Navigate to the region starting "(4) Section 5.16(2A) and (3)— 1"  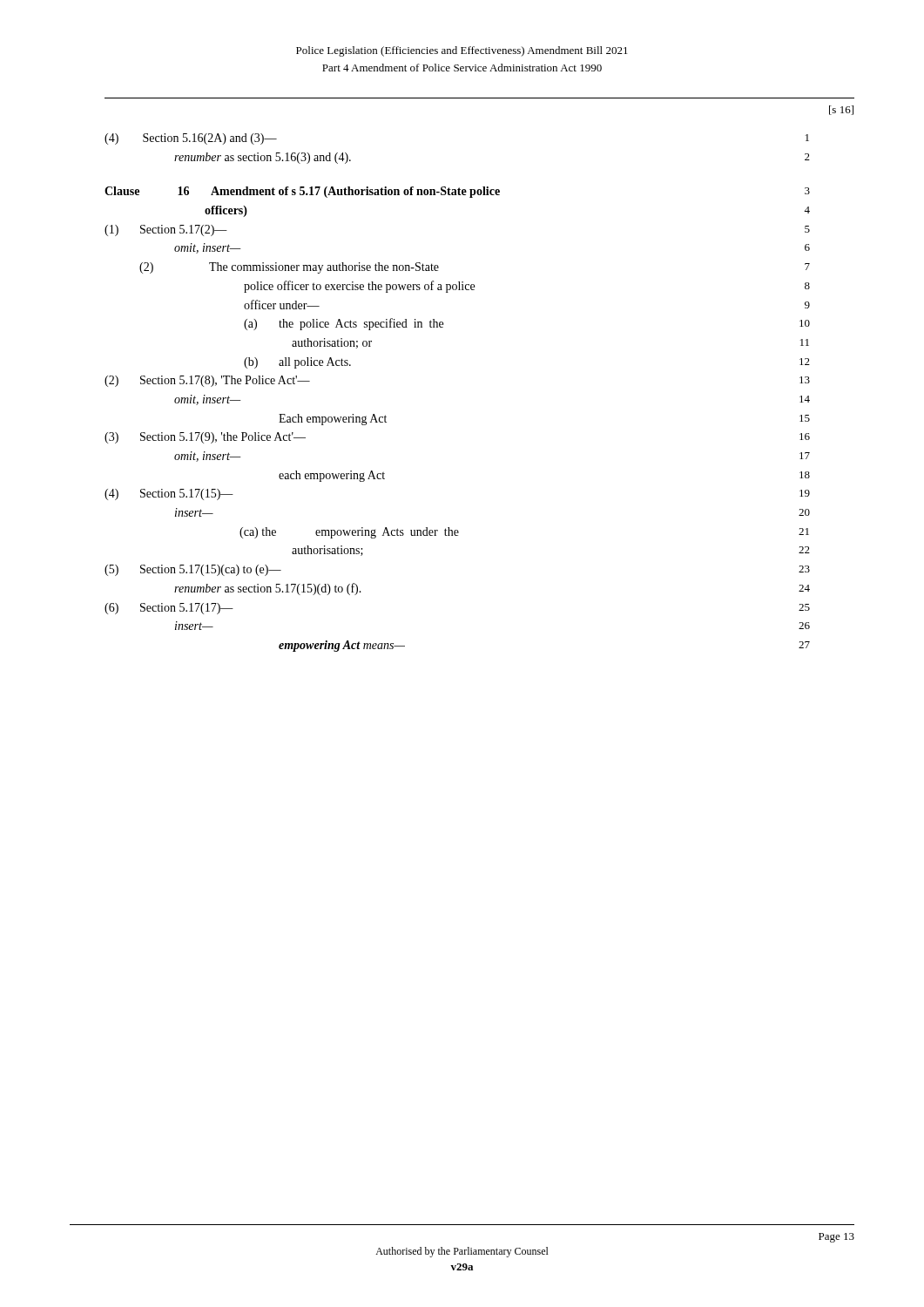(210, 139)
